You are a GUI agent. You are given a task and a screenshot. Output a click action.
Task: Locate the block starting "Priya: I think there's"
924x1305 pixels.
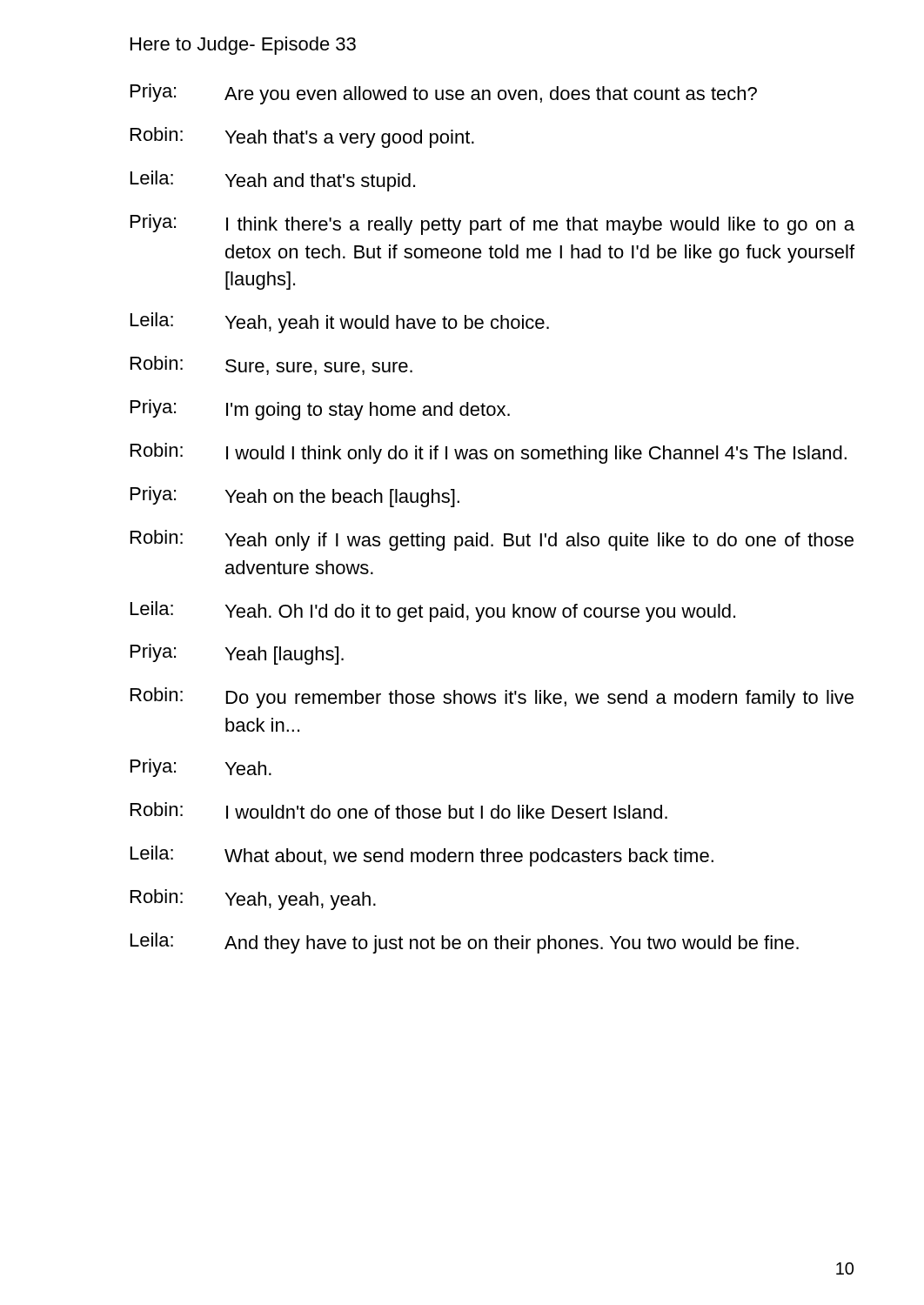492,252
